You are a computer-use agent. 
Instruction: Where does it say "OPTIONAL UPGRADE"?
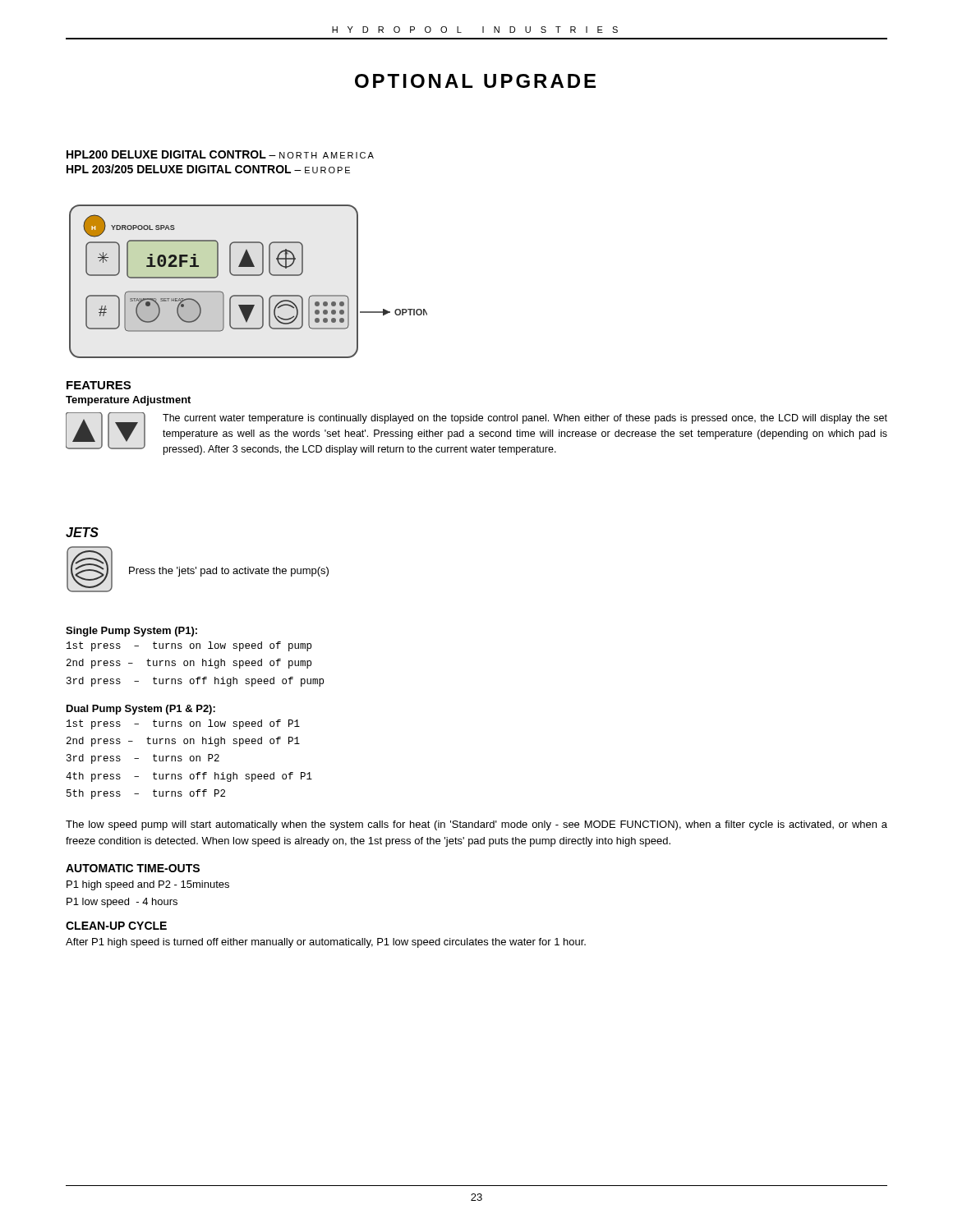[476, 81]
